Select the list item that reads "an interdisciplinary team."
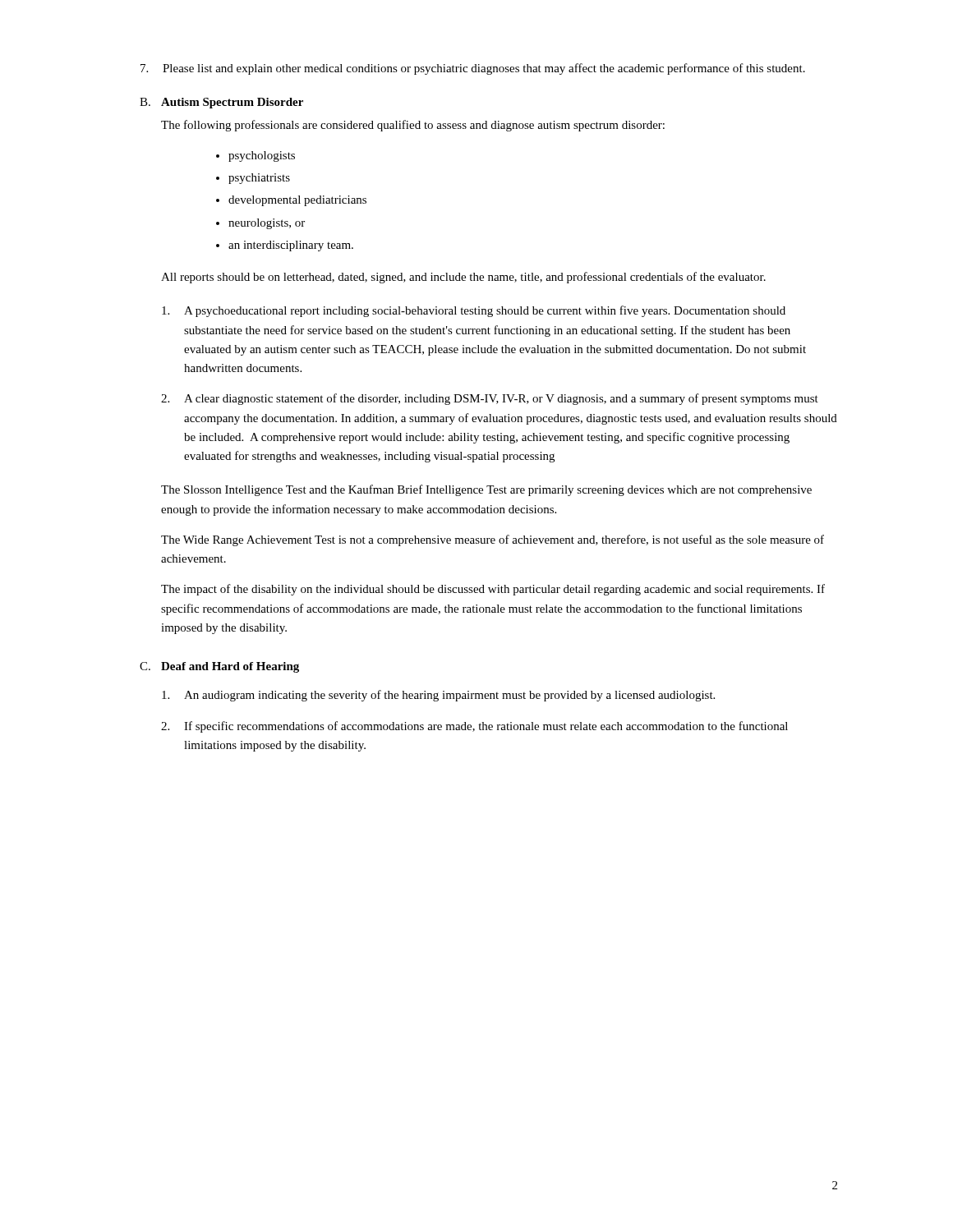 click(291, 245)
